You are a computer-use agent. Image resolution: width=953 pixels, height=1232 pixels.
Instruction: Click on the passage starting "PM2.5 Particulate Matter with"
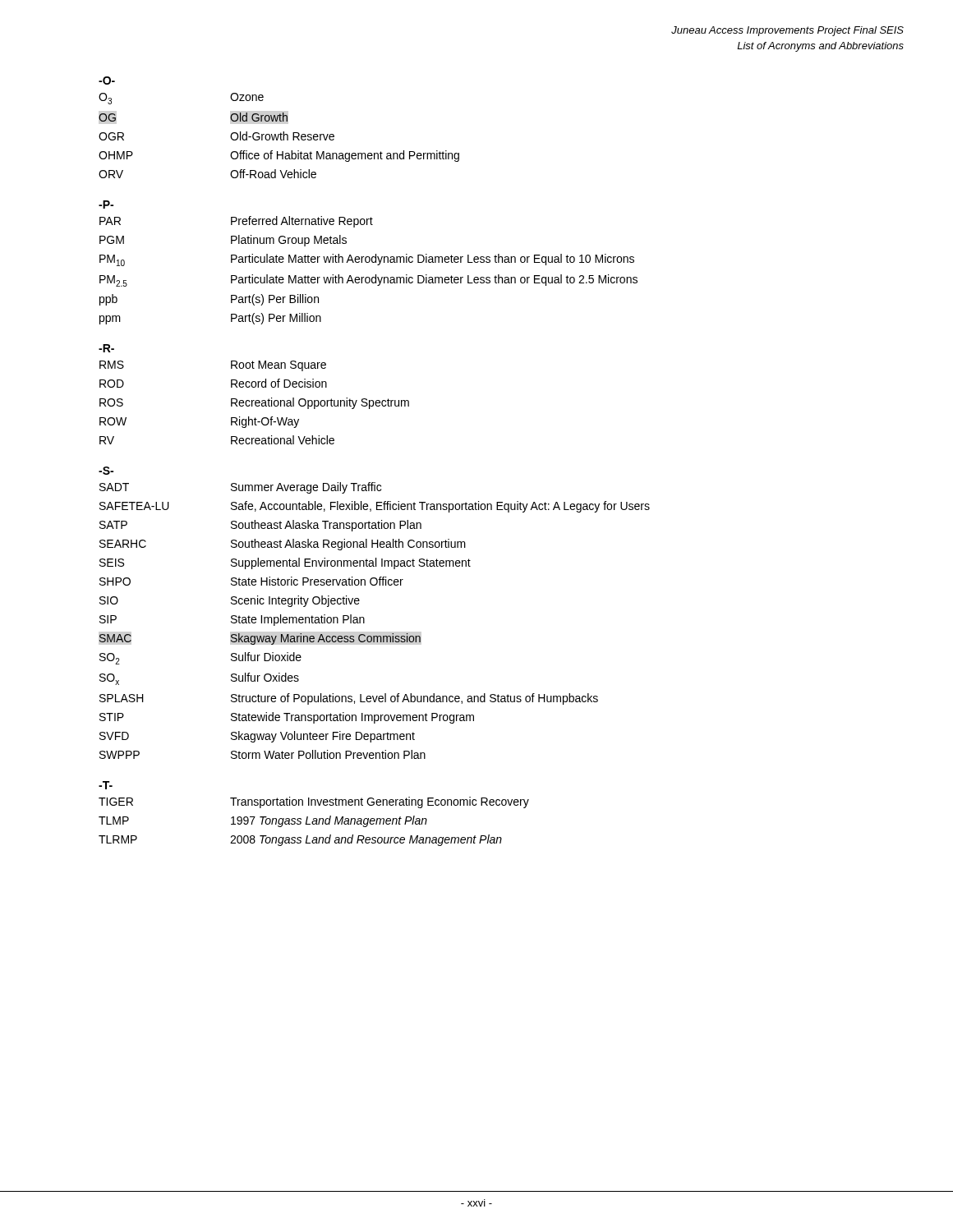[493, 280]
